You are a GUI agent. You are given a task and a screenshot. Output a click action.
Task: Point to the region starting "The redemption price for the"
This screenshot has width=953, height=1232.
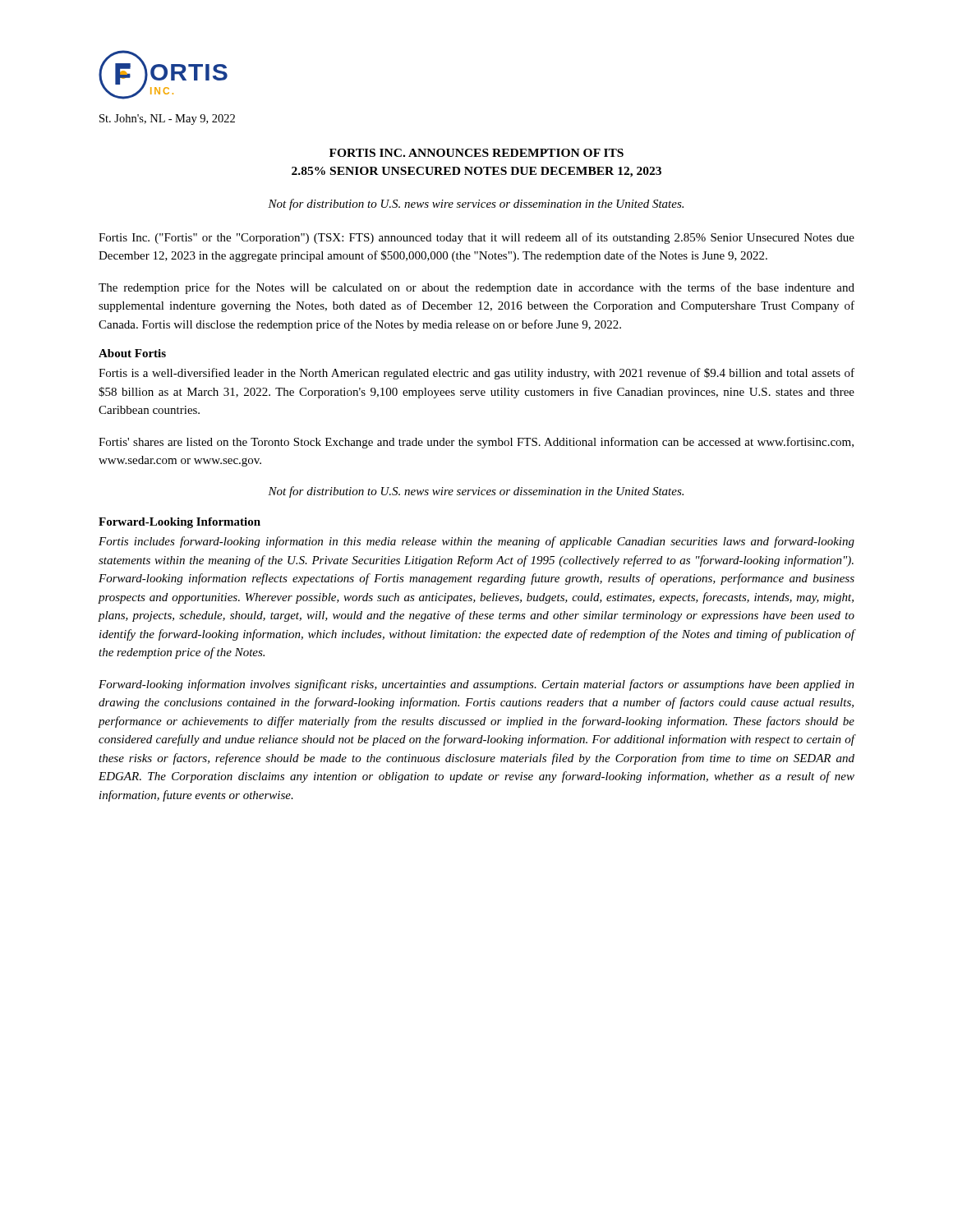pyautogui.click(x=476, y=306)
